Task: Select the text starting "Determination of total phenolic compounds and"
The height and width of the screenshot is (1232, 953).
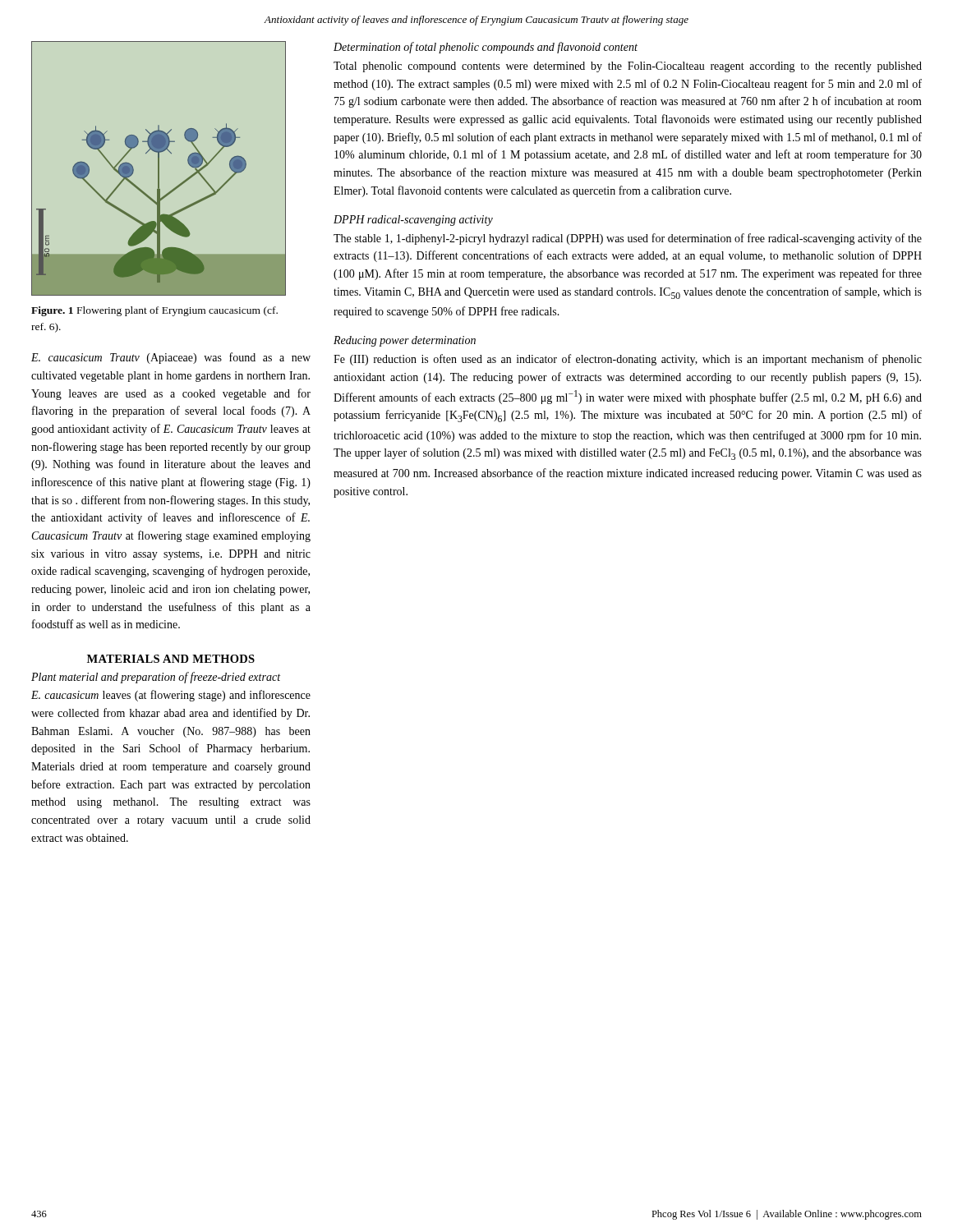Action: pos(485,47)
